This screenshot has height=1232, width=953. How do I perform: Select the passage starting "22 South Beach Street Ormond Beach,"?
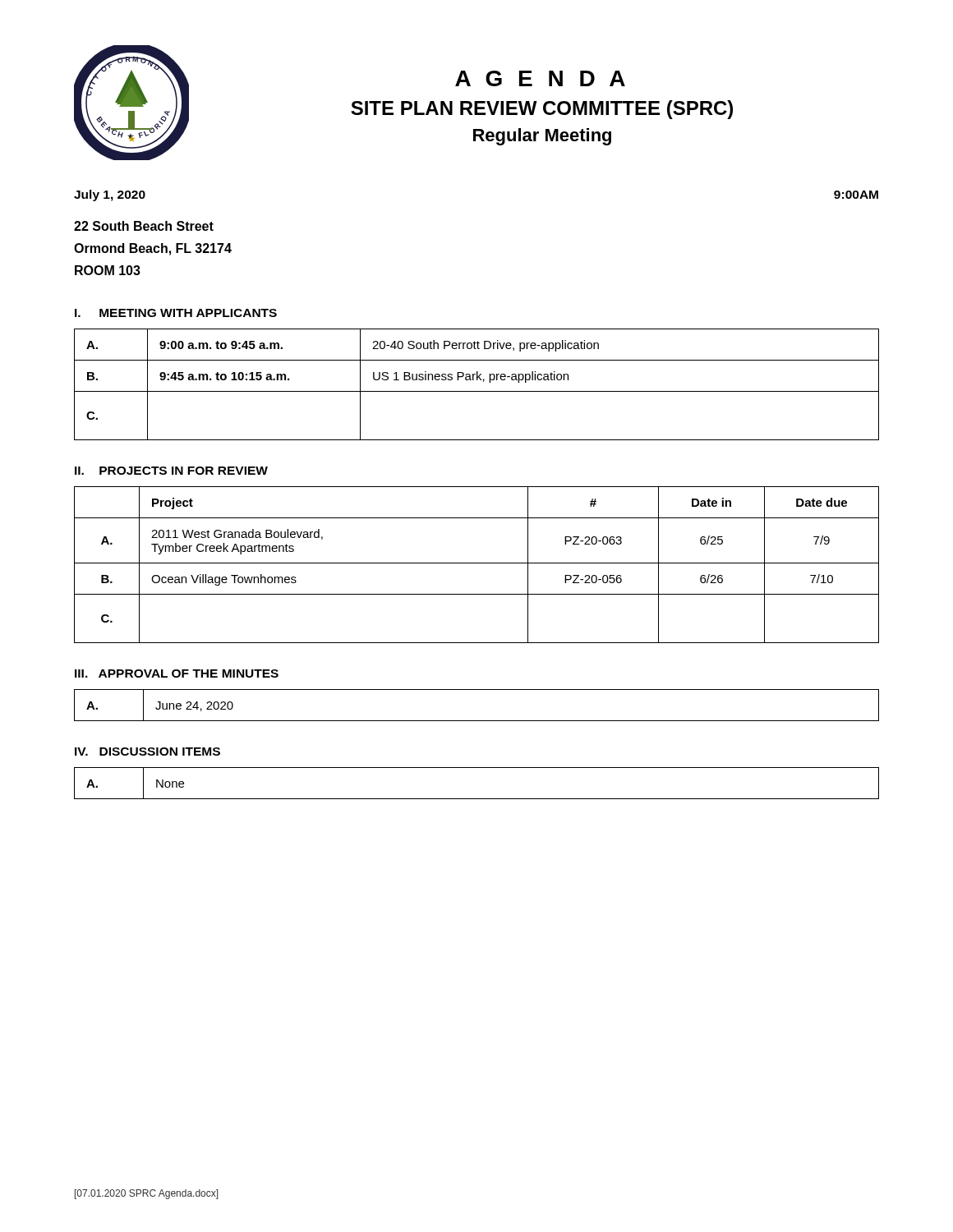coord(153,249)
